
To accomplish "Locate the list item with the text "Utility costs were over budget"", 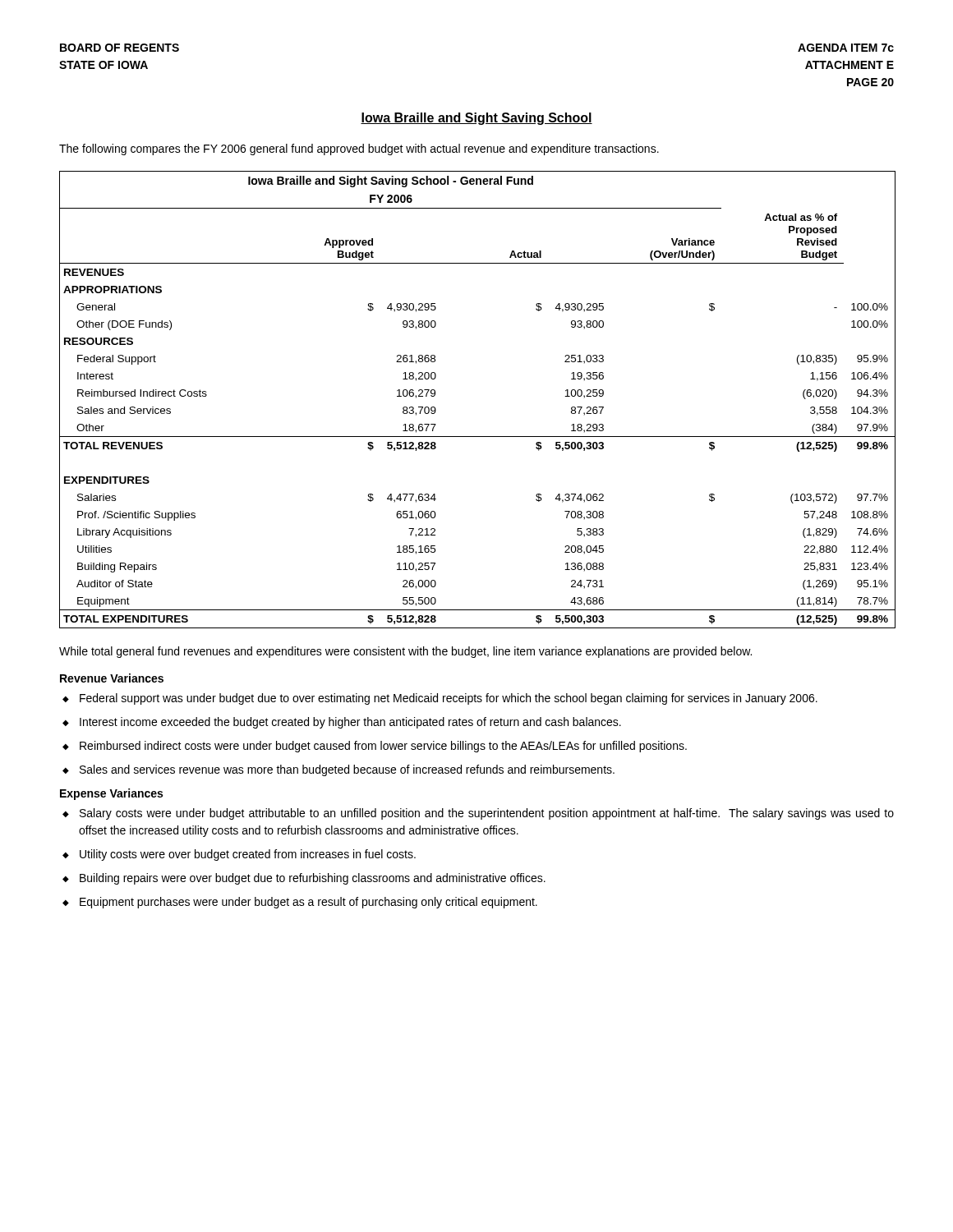I will coord(248,854).
